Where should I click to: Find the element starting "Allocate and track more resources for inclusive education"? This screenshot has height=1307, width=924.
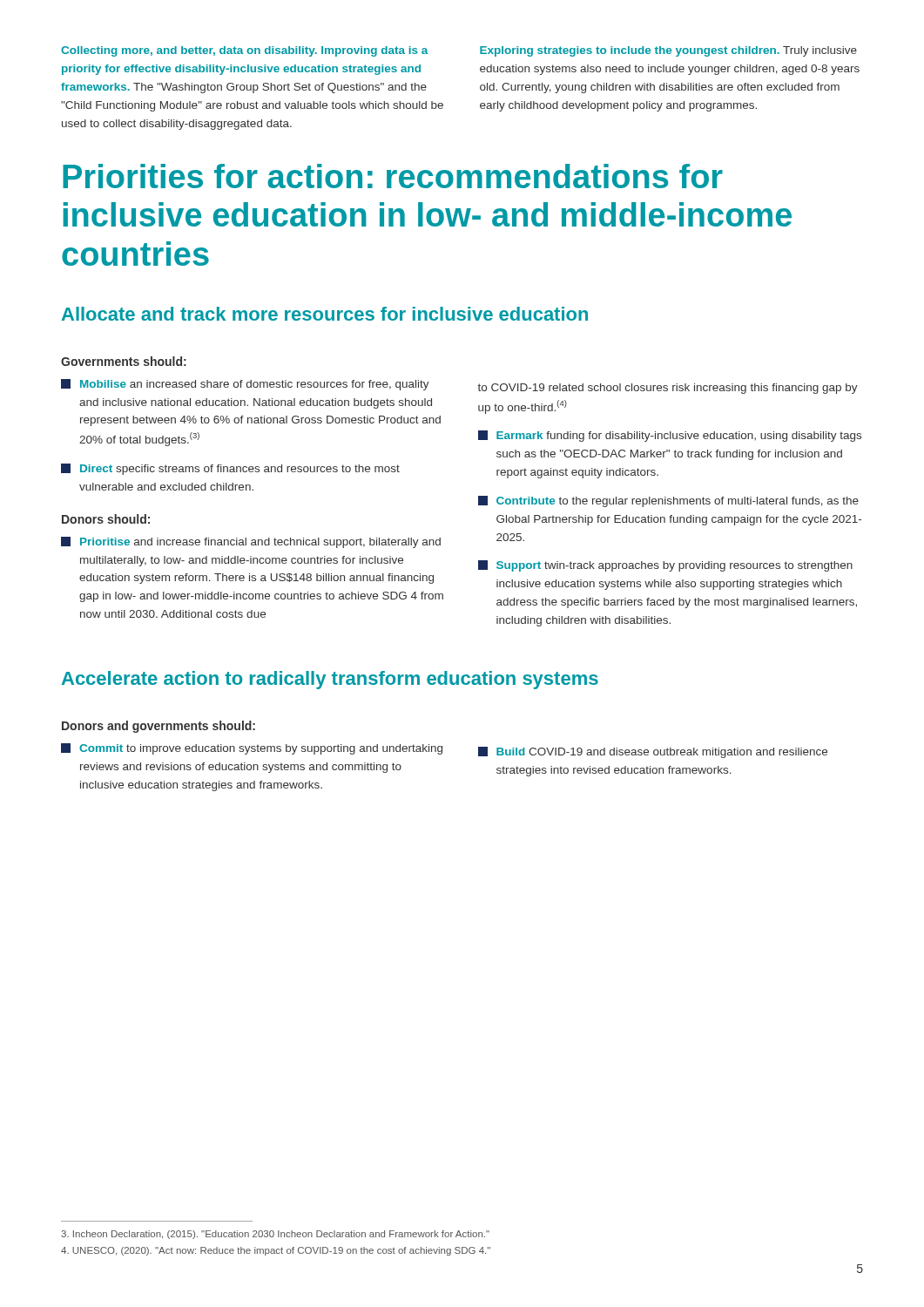coord(325,314)
